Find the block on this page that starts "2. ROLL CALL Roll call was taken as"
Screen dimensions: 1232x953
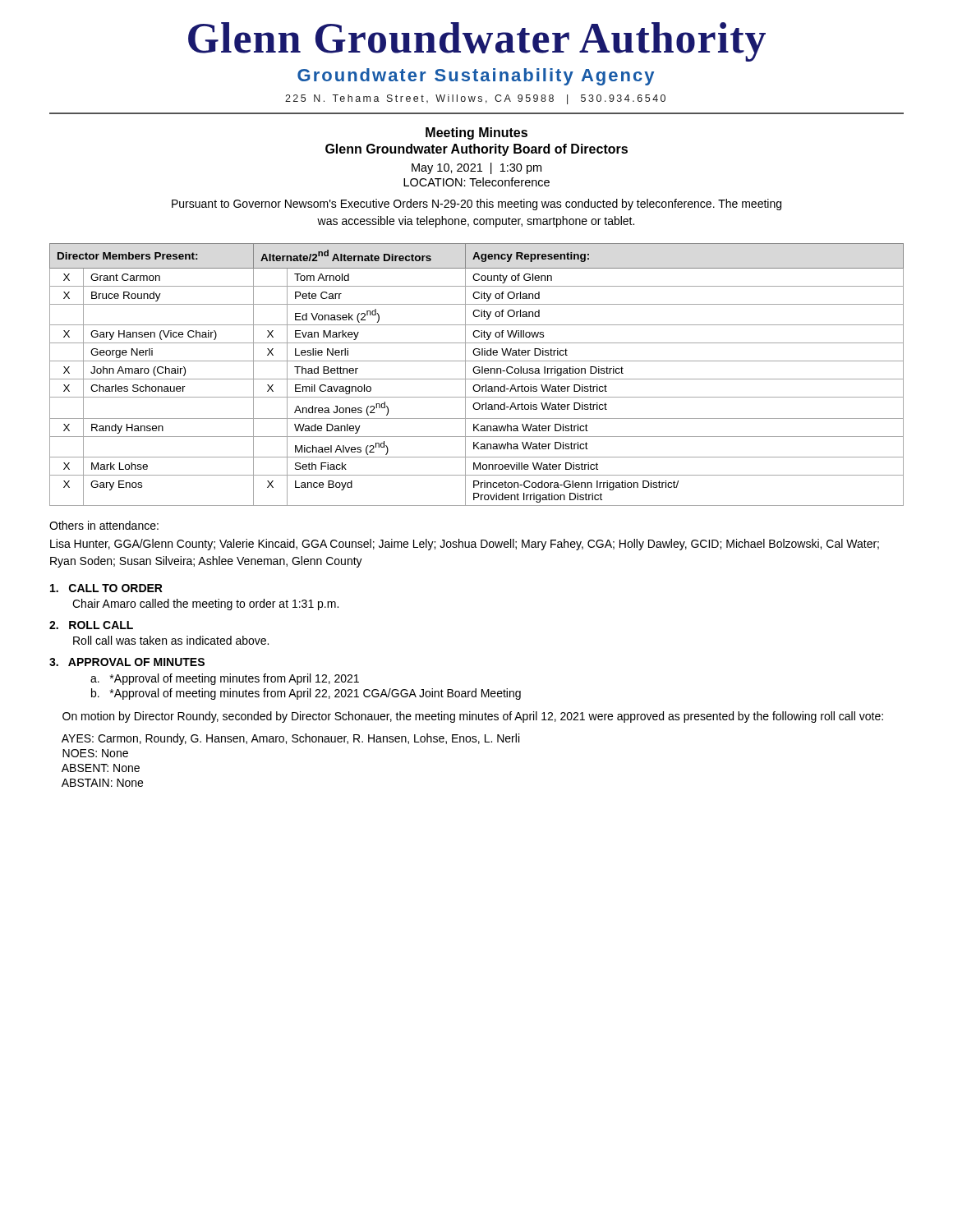point(91,625)
